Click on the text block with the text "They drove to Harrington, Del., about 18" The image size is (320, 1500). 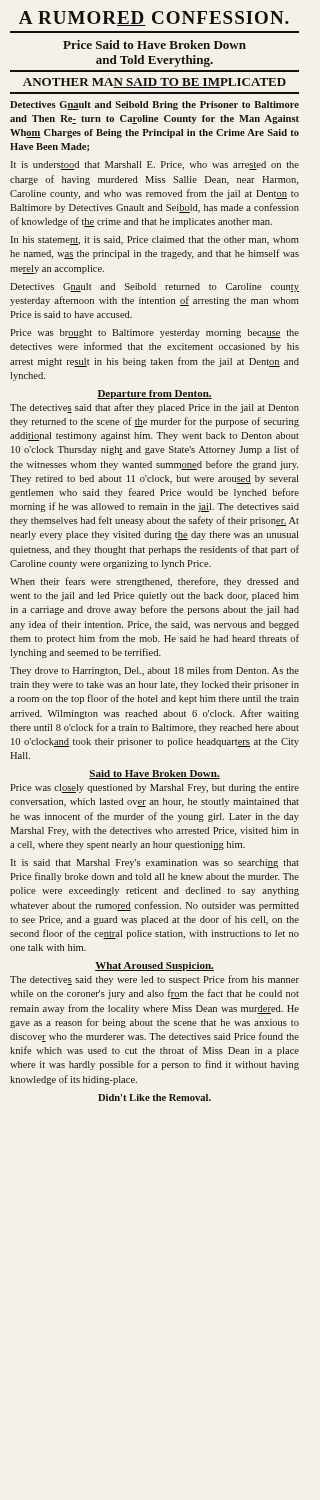[154, 713]
